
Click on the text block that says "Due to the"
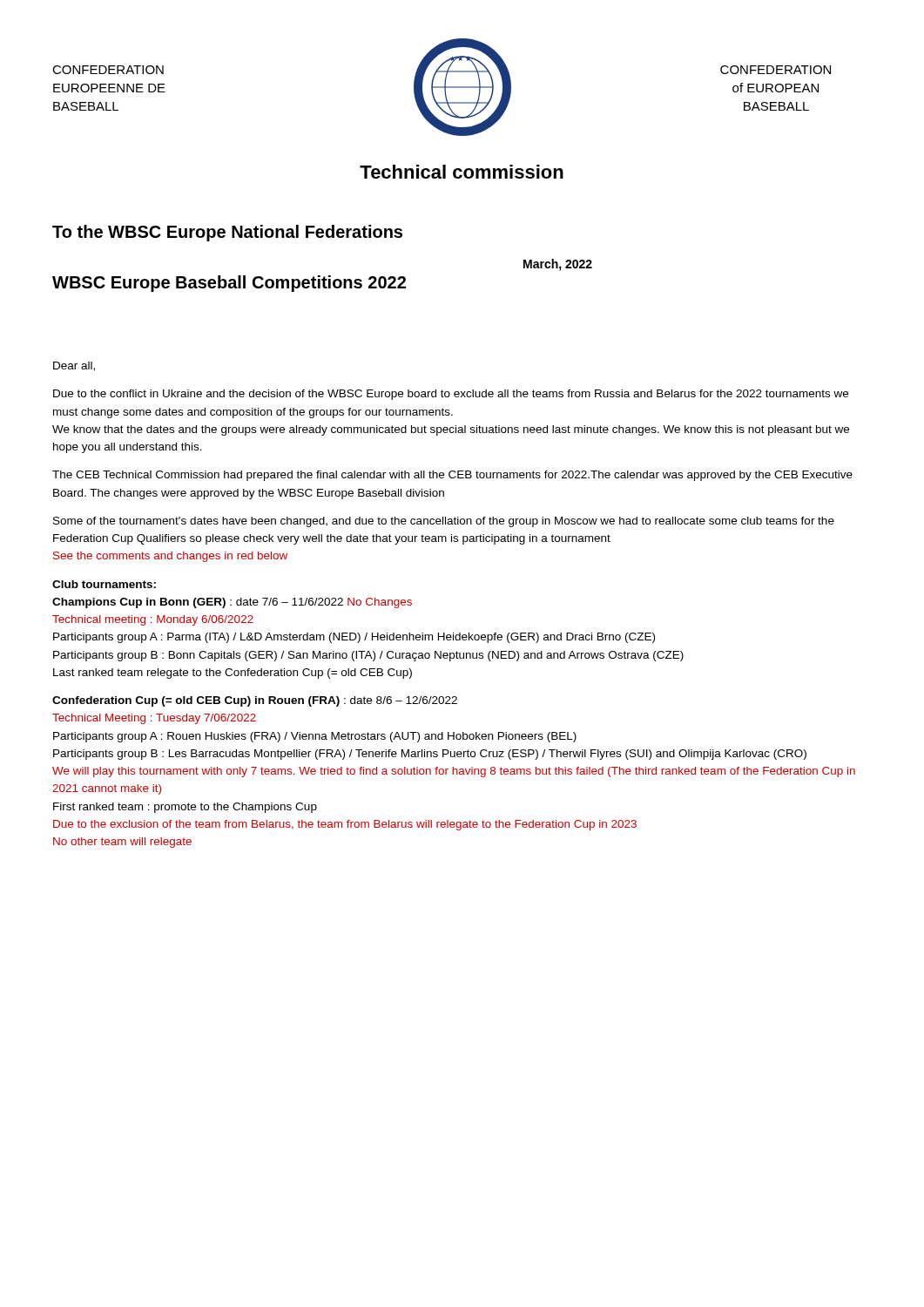pyautogui.click(x=462, y=421)
